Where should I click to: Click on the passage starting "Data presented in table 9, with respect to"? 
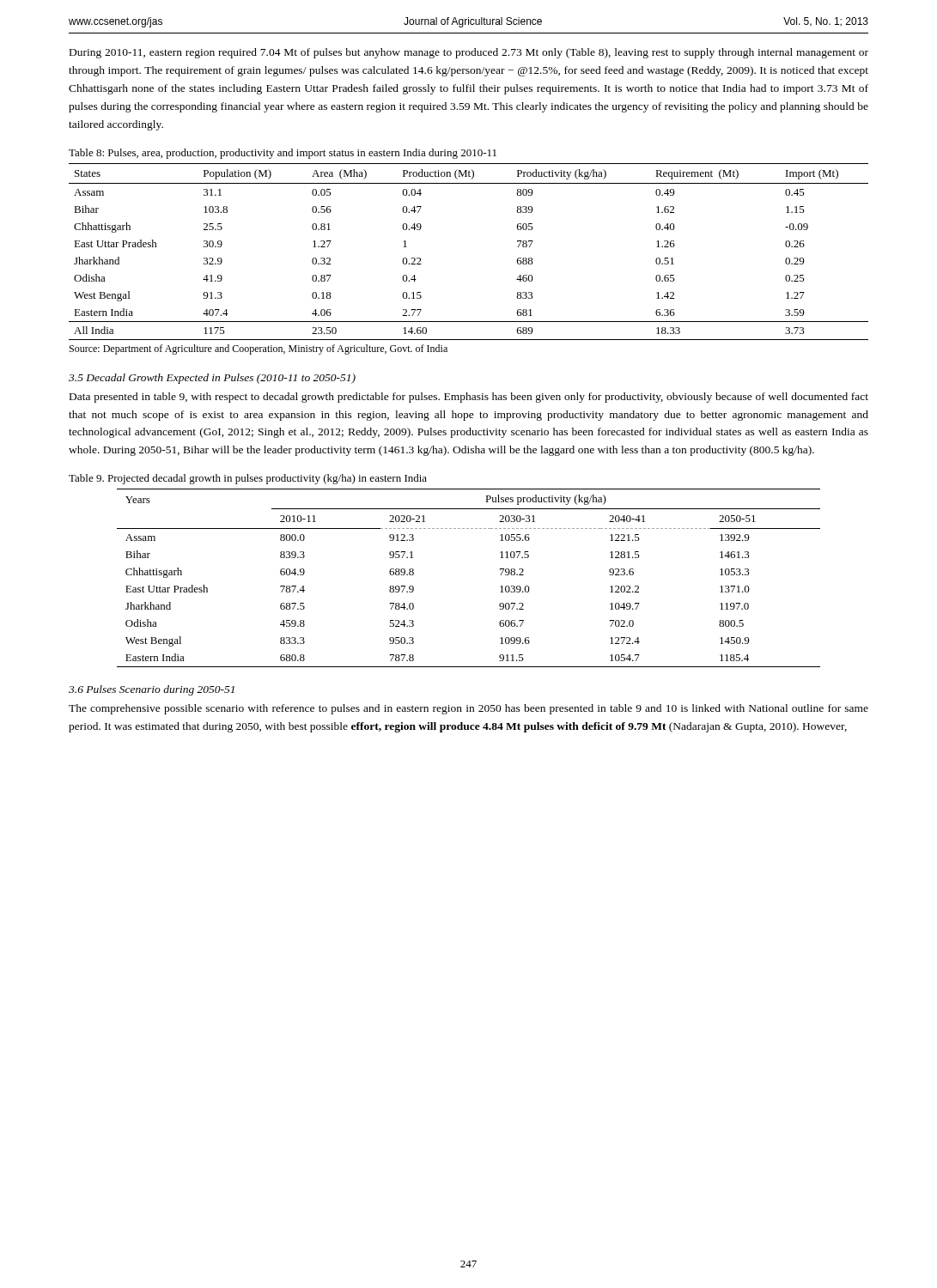468,423
